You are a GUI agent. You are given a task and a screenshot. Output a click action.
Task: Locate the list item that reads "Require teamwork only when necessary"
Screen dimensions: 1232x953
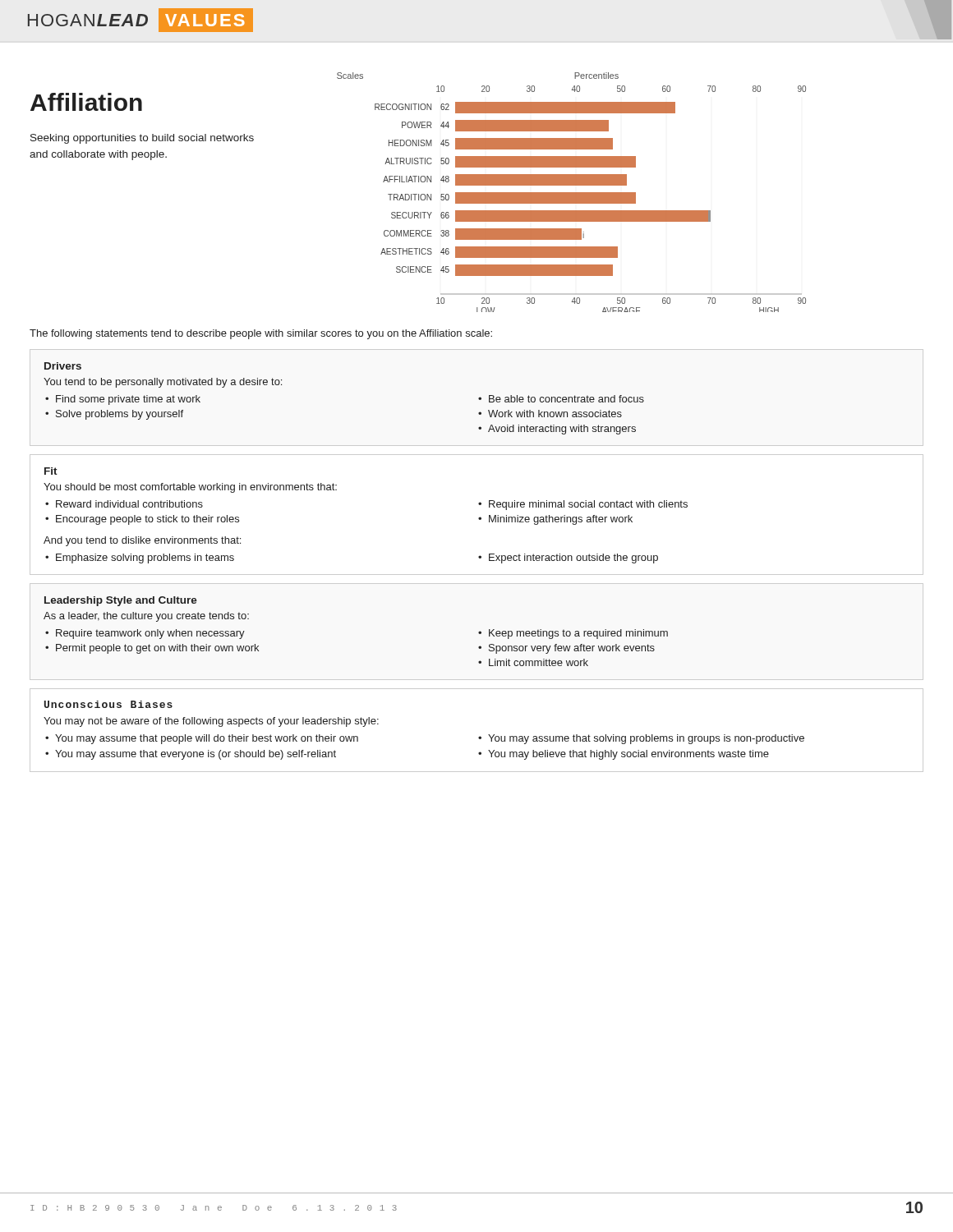(150, 633)
